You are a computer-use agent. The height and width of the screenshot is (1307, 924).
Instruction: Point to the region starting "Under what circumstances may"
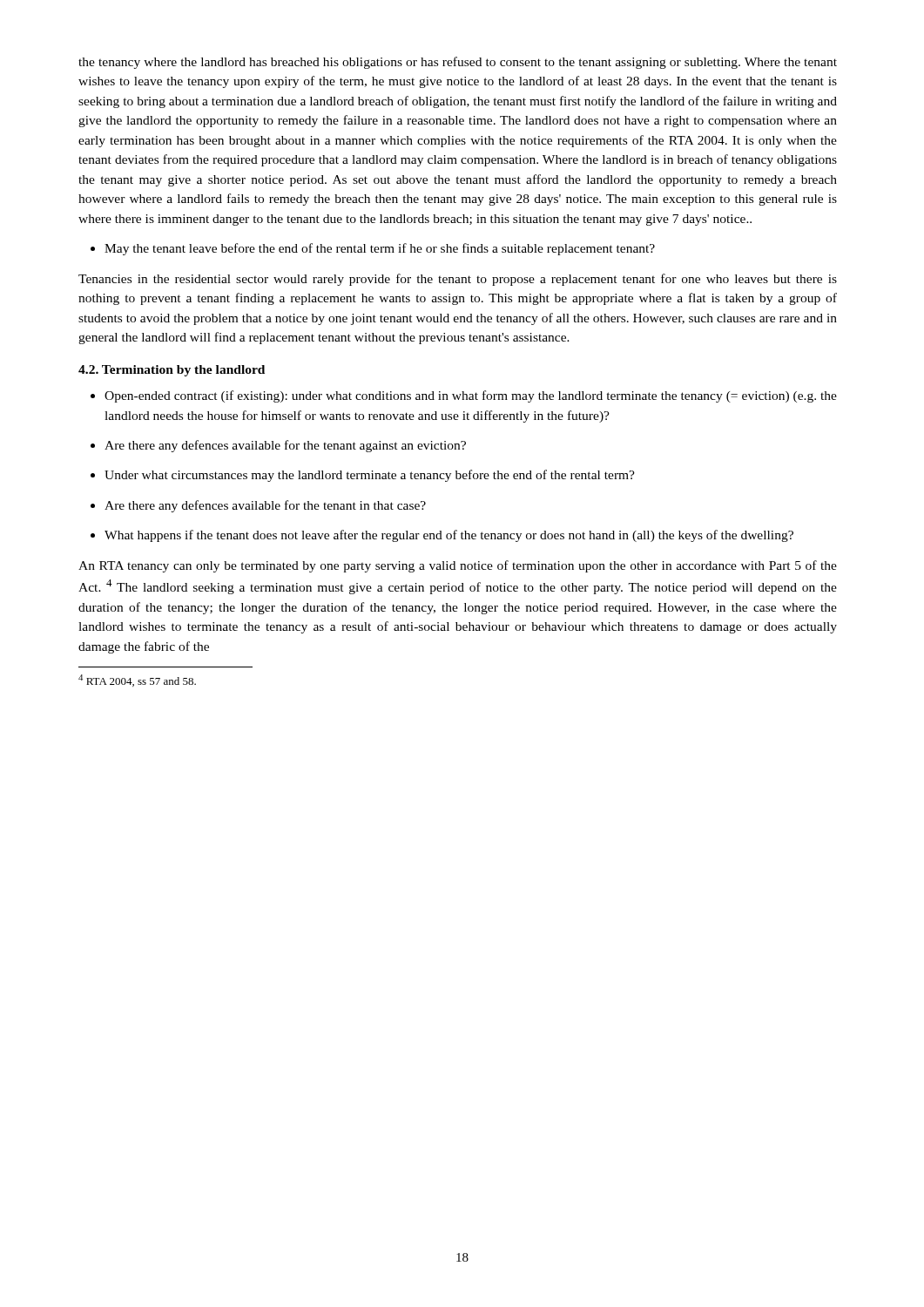pos(458,475)
